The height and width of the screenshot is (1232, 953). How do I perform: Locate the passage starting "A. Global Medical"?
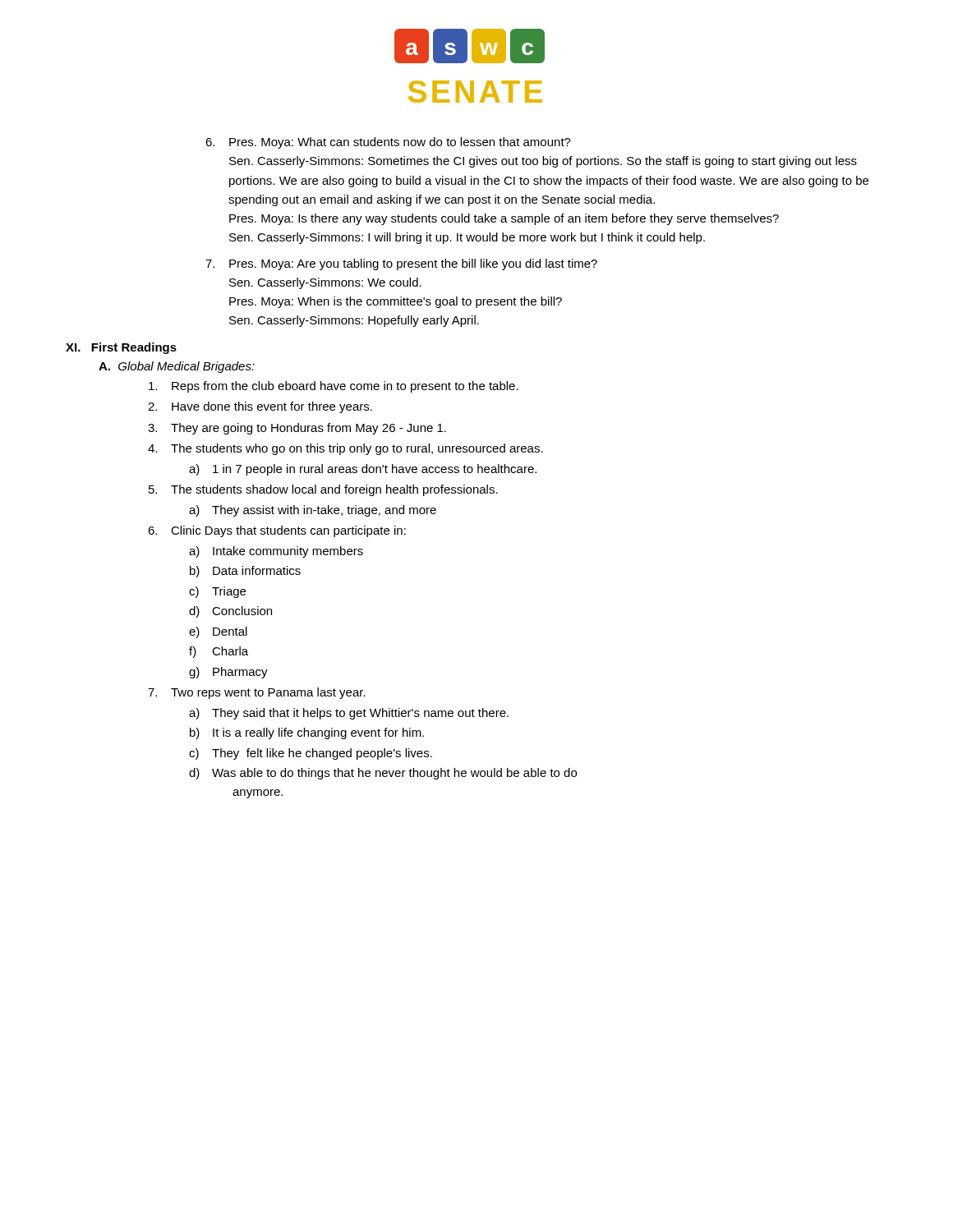coord(177,365)
